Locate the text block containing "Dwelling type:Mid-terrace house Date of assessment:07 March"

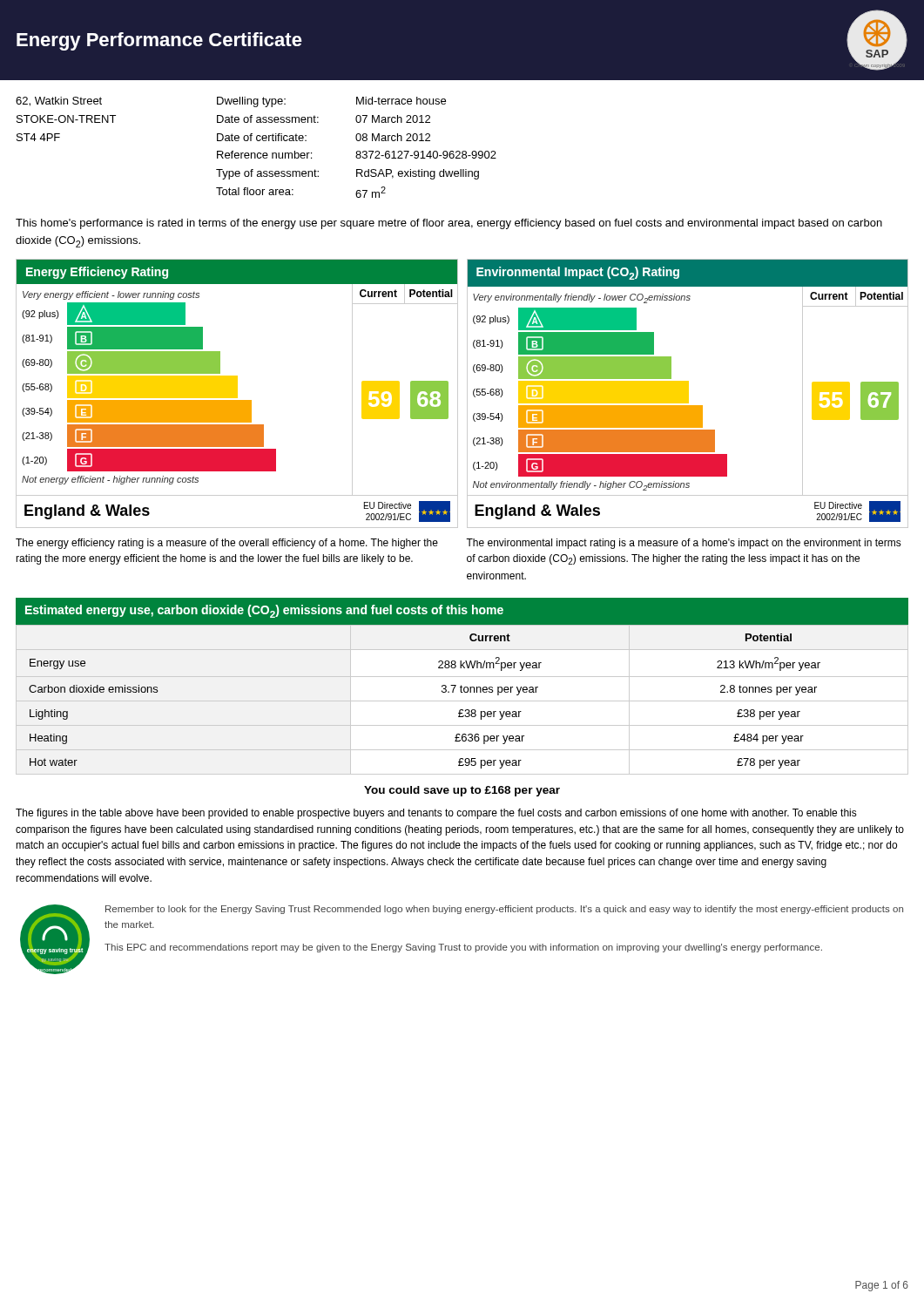point(356,147)
